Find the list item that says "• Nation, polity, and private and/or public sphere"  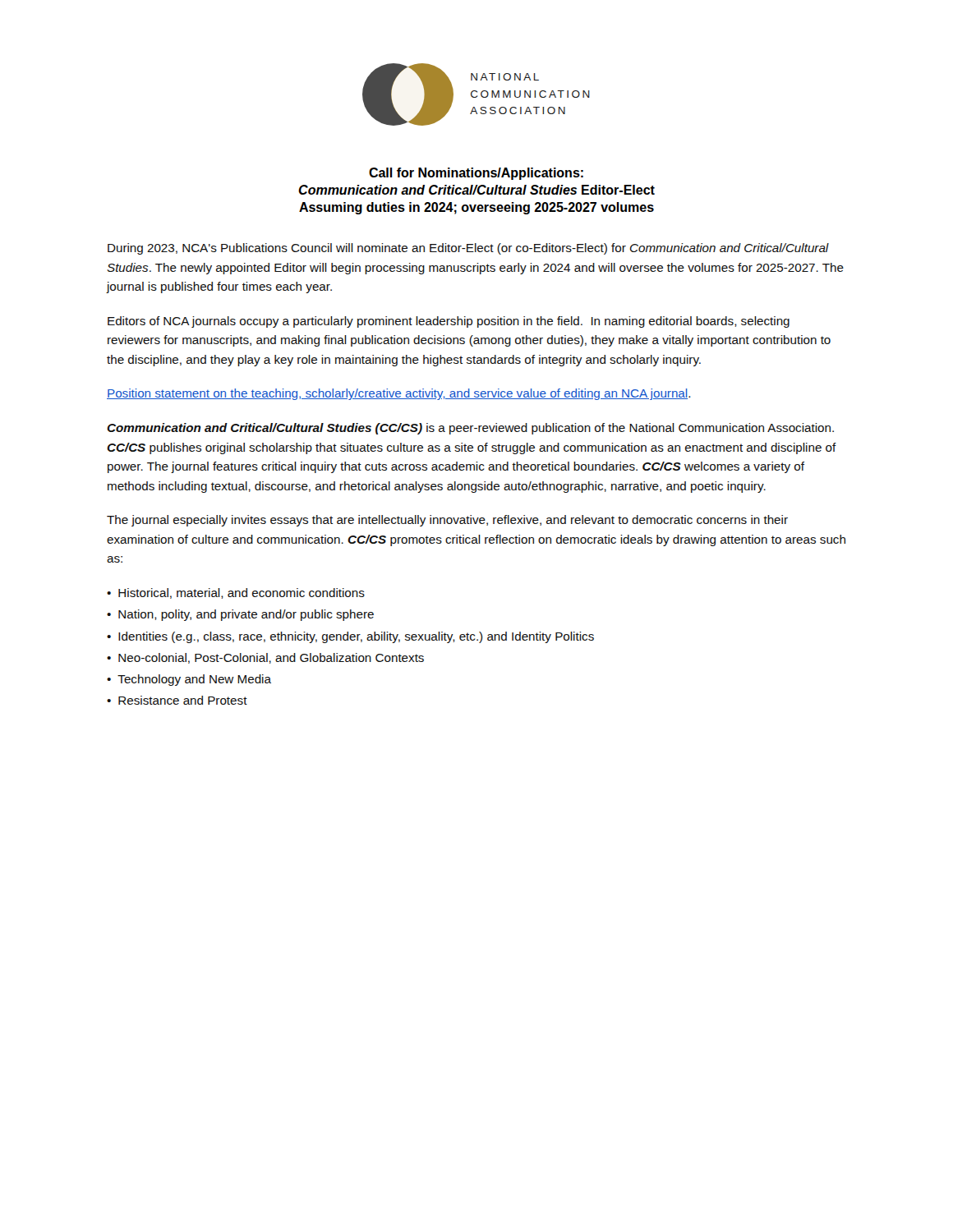[x=240, y=615]
